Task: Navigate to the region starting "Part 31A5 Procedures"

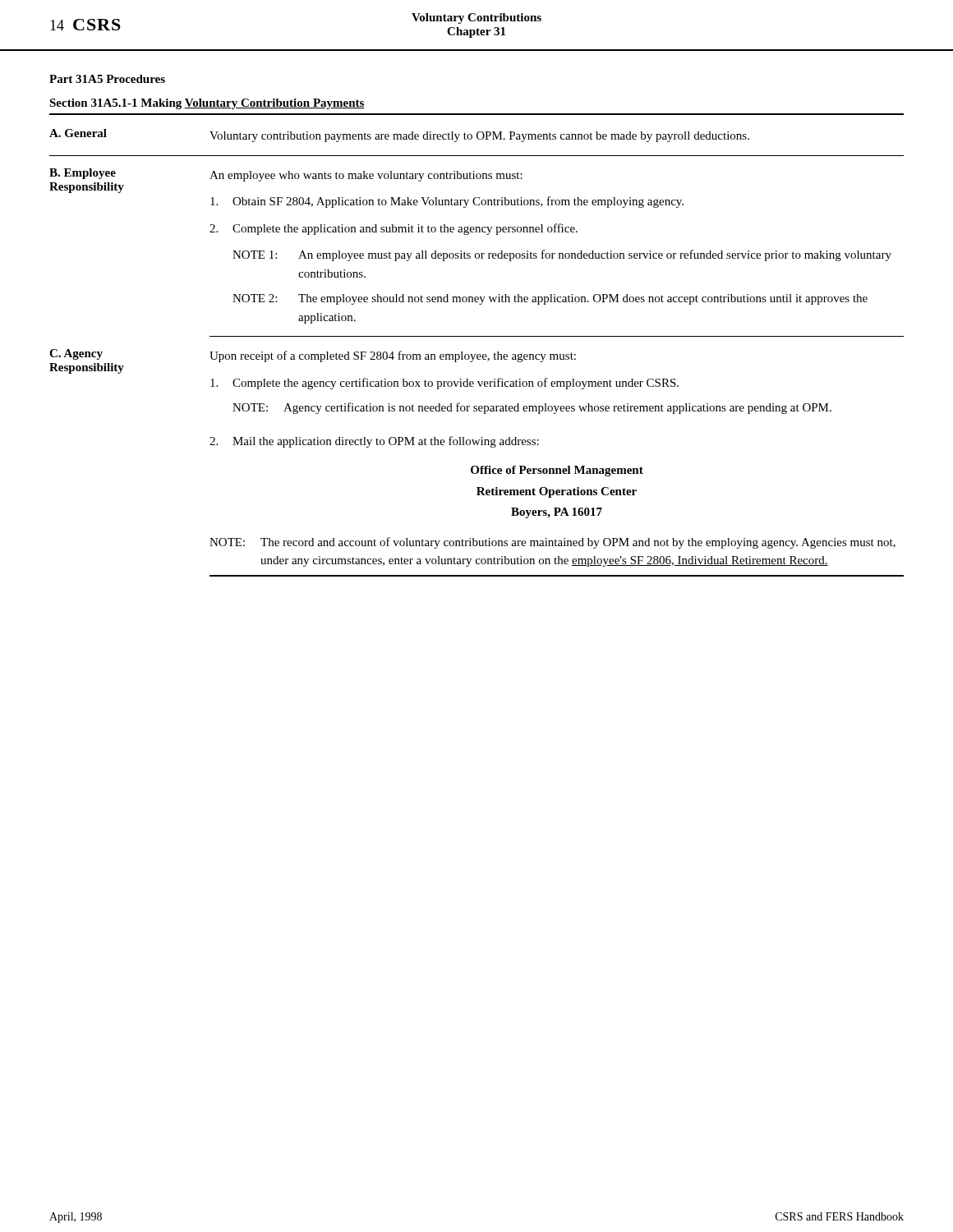Action: tap(107, 79)
